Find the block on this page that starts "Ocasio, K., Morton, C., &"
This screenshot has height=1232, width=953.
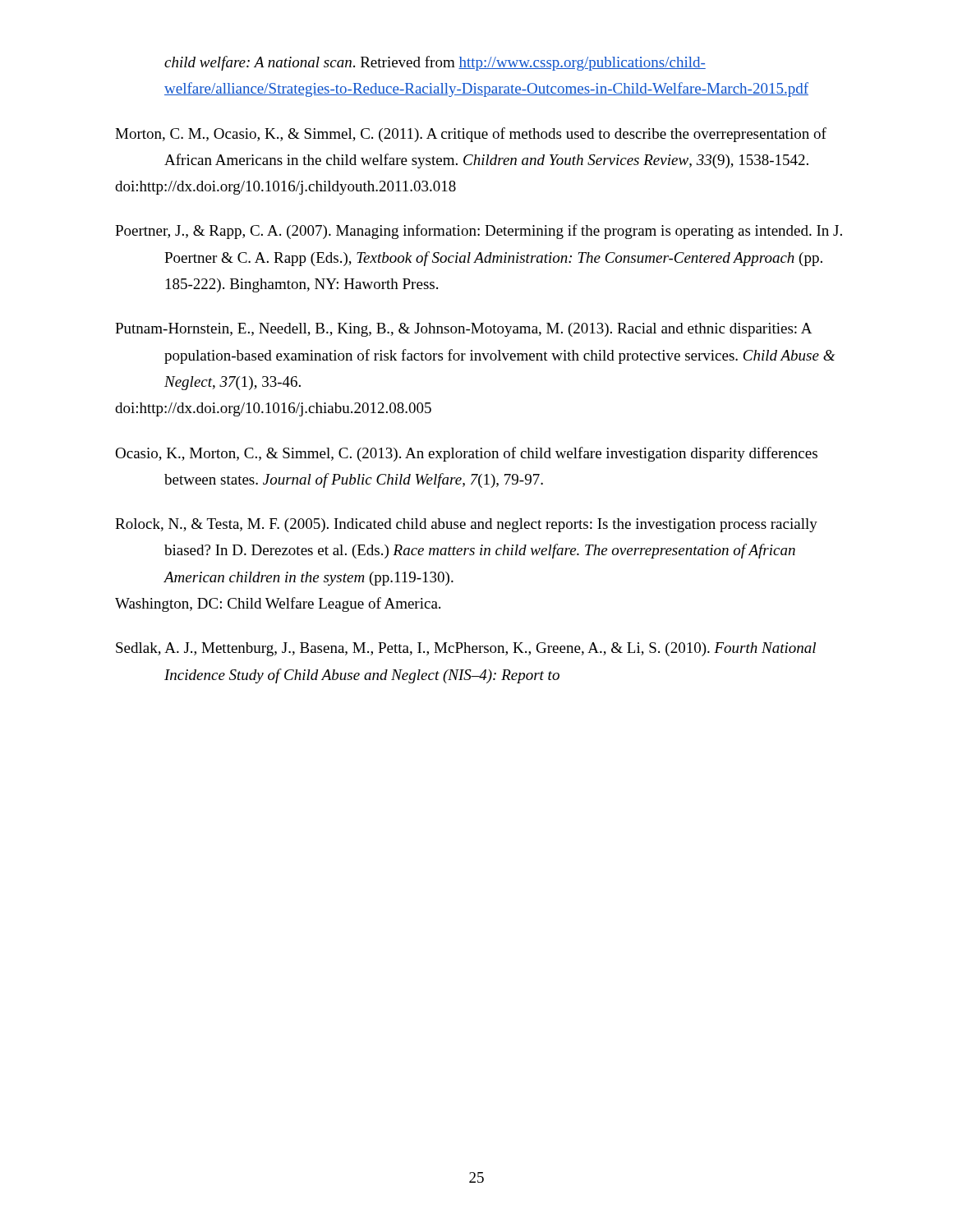[485, 466]
